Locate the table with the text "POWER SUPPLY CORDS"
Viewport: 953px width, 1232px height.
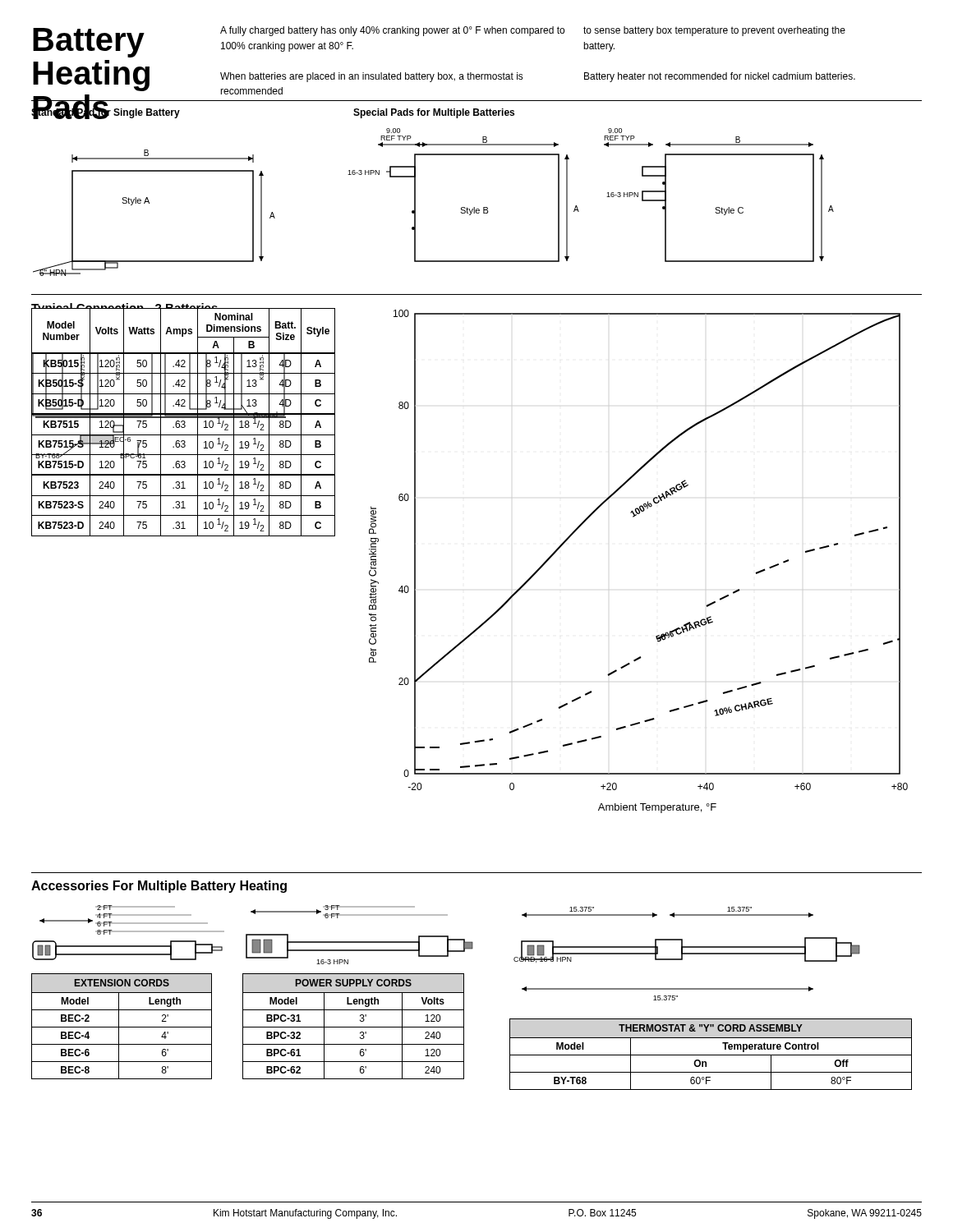353,1026
